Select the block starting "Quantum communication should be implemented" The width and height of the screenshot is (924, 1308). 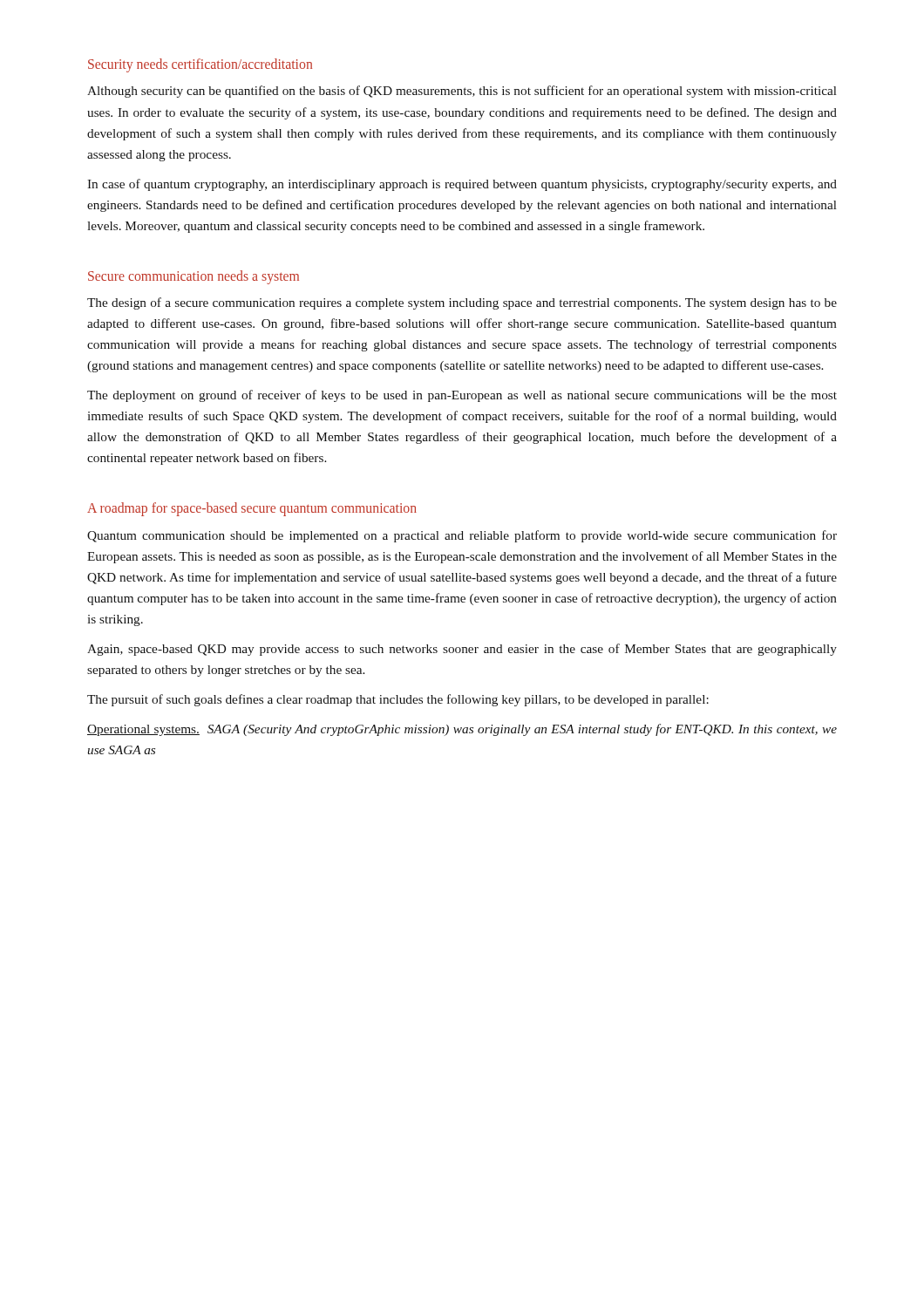(x=462, y=577)
